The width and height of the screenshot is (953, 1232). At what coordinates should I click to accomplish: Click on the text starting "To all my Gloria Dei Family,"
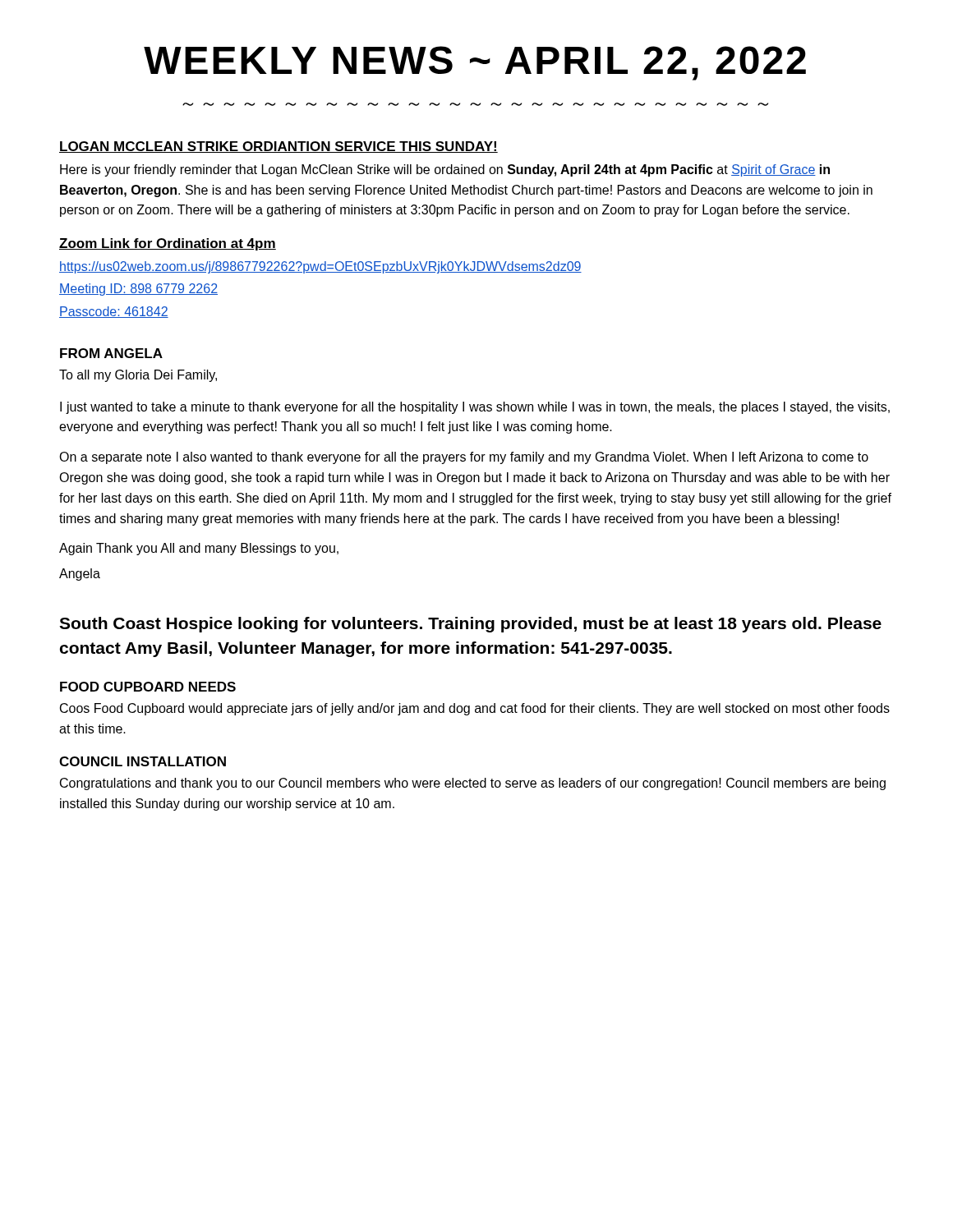click(139, 375)
